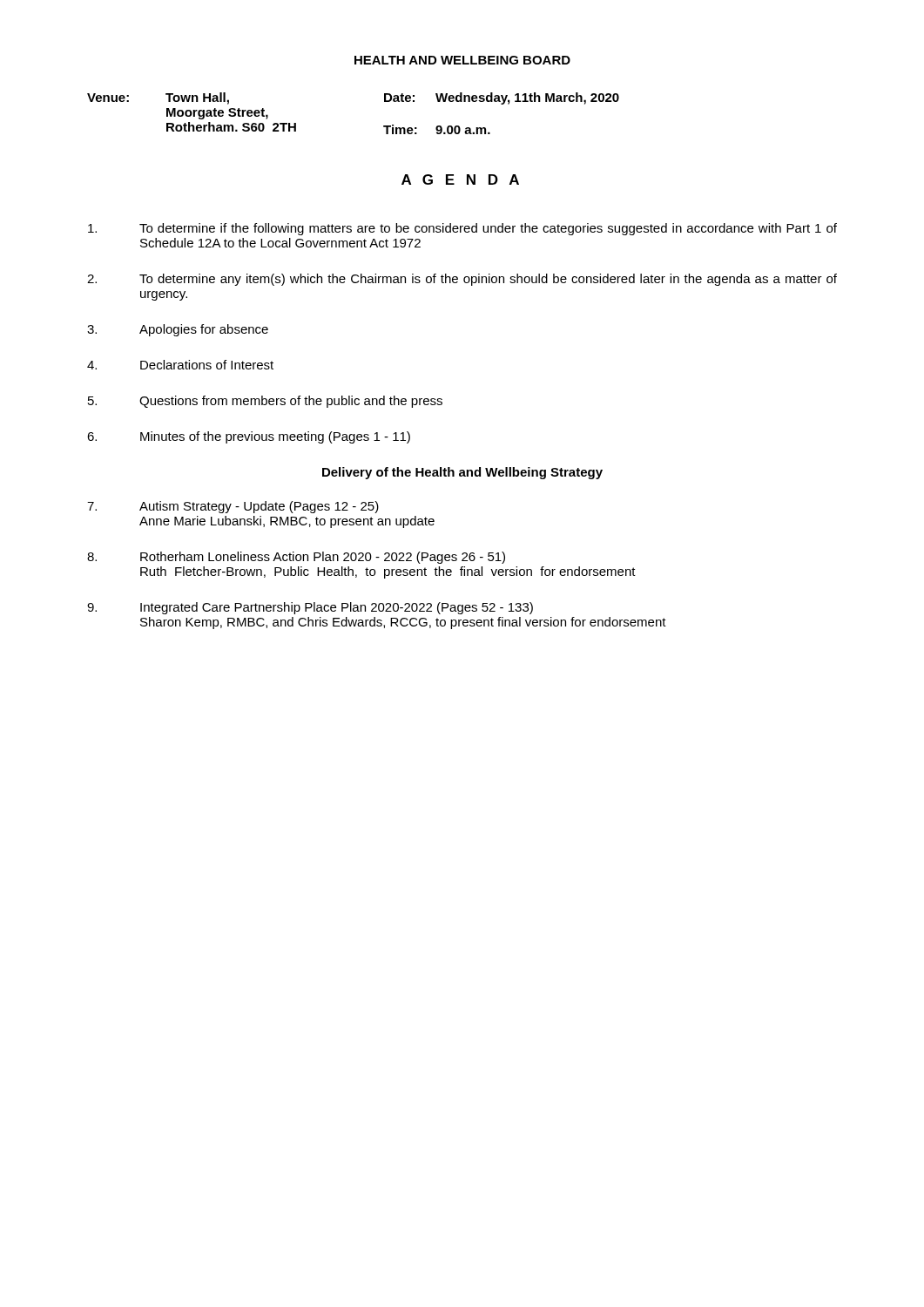This screenshot has width=924, height=1307.
Task: Locate the passage starting "8. Rotherham Loneliness Action Plan 2020 - 2022"
Action: (462, 564)
